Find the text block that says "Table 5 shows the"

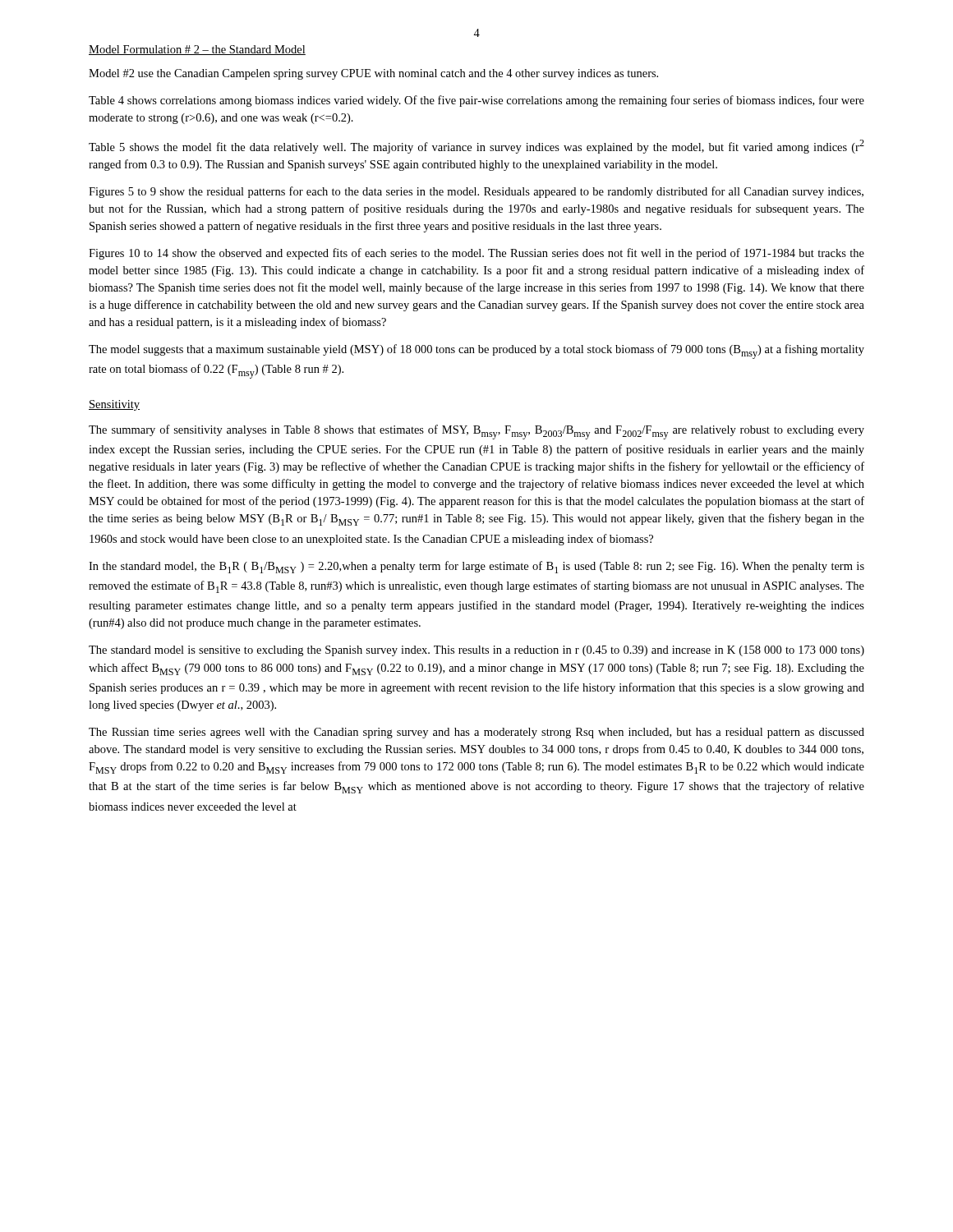click(x=476, y=155)
